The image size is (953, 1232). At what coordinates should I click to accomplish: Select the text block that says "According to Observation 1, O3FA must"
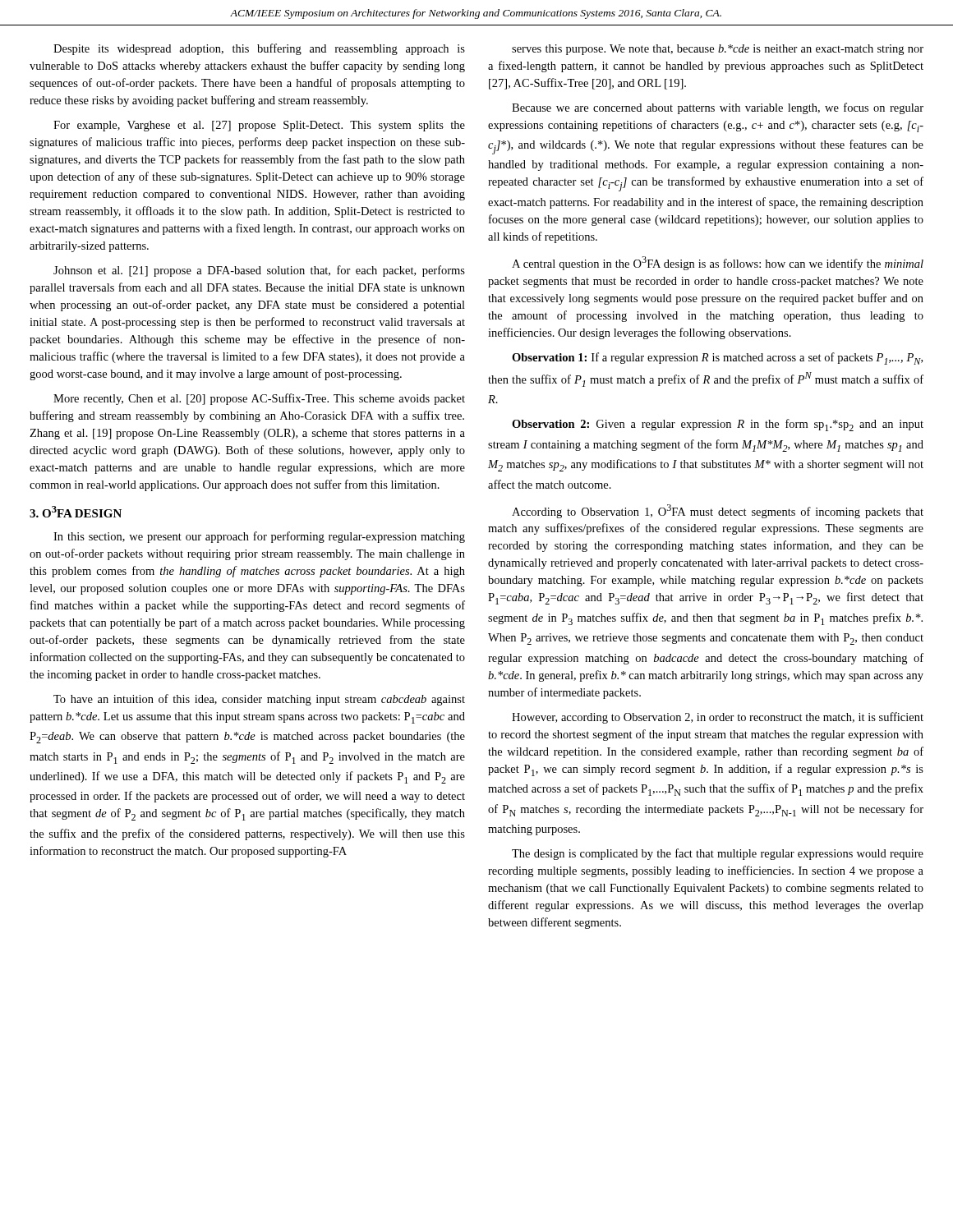click(706, 601)
